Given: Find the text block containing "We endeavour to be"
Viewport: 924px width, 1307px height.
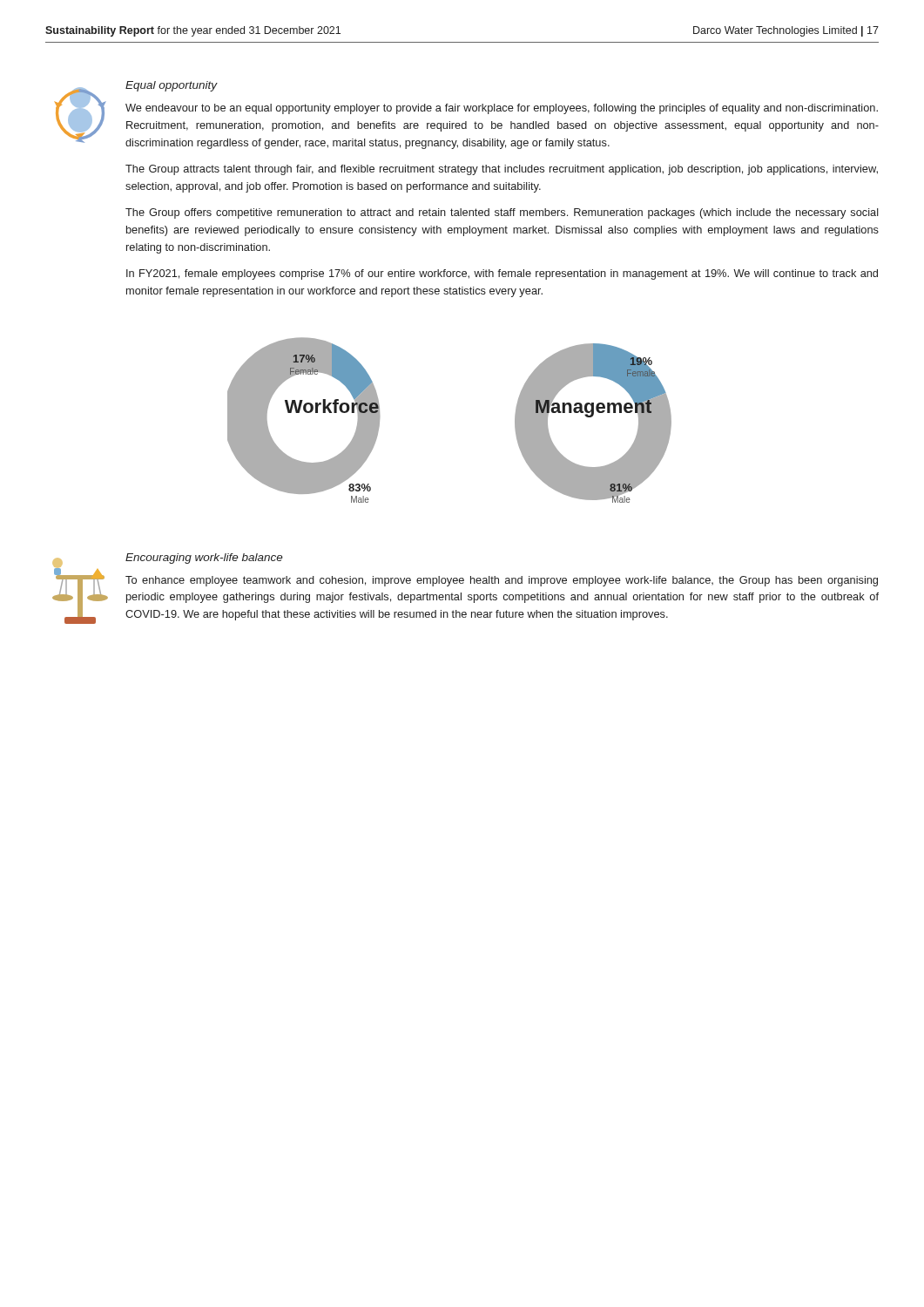Looking at the screenshot, I should click(502, 125).
